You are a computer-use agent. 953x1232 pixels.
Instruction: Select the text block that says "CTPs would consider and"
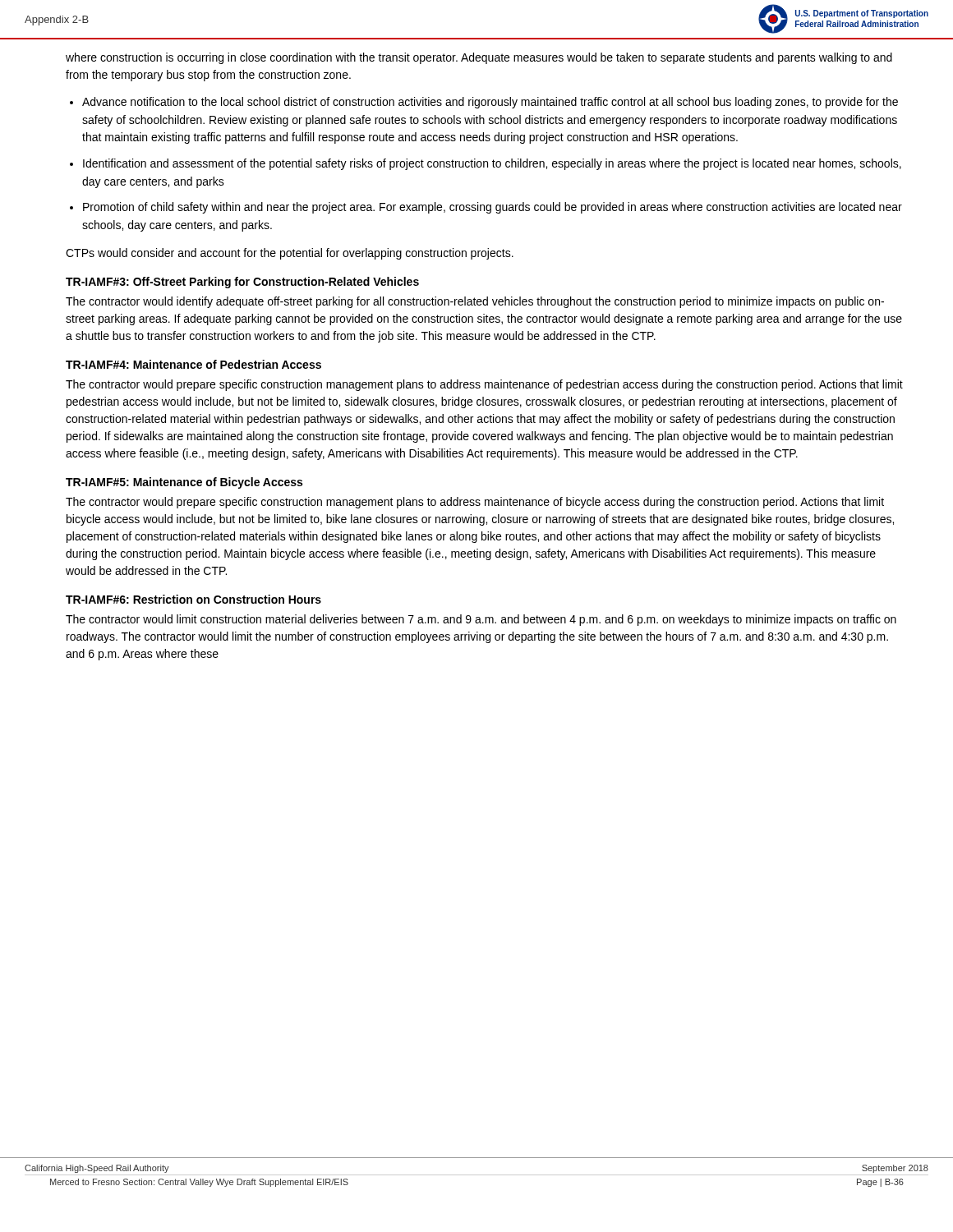[485, 253]
